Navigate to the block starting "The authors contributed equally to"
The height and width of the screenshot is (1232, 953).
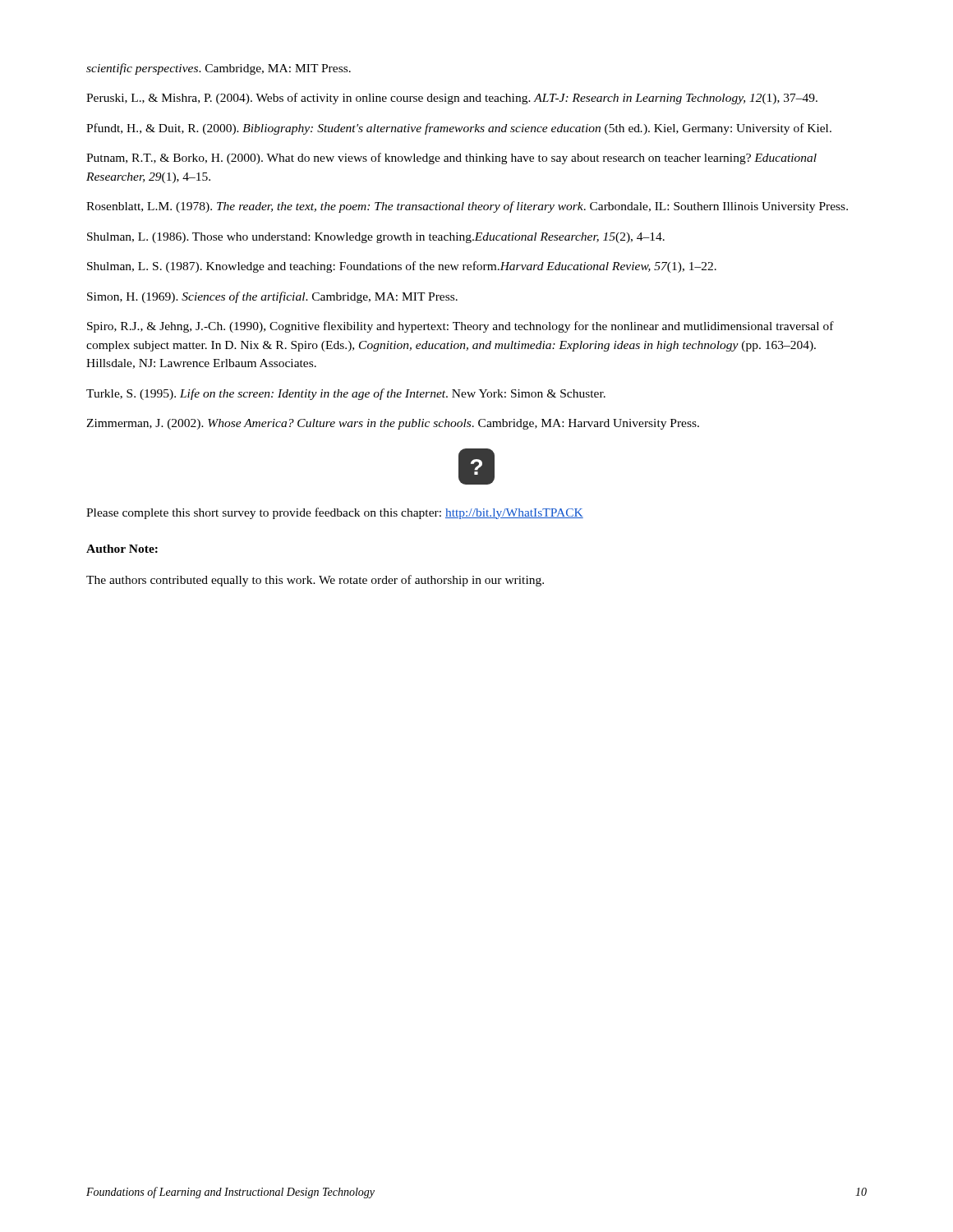[x=476, y=580]
